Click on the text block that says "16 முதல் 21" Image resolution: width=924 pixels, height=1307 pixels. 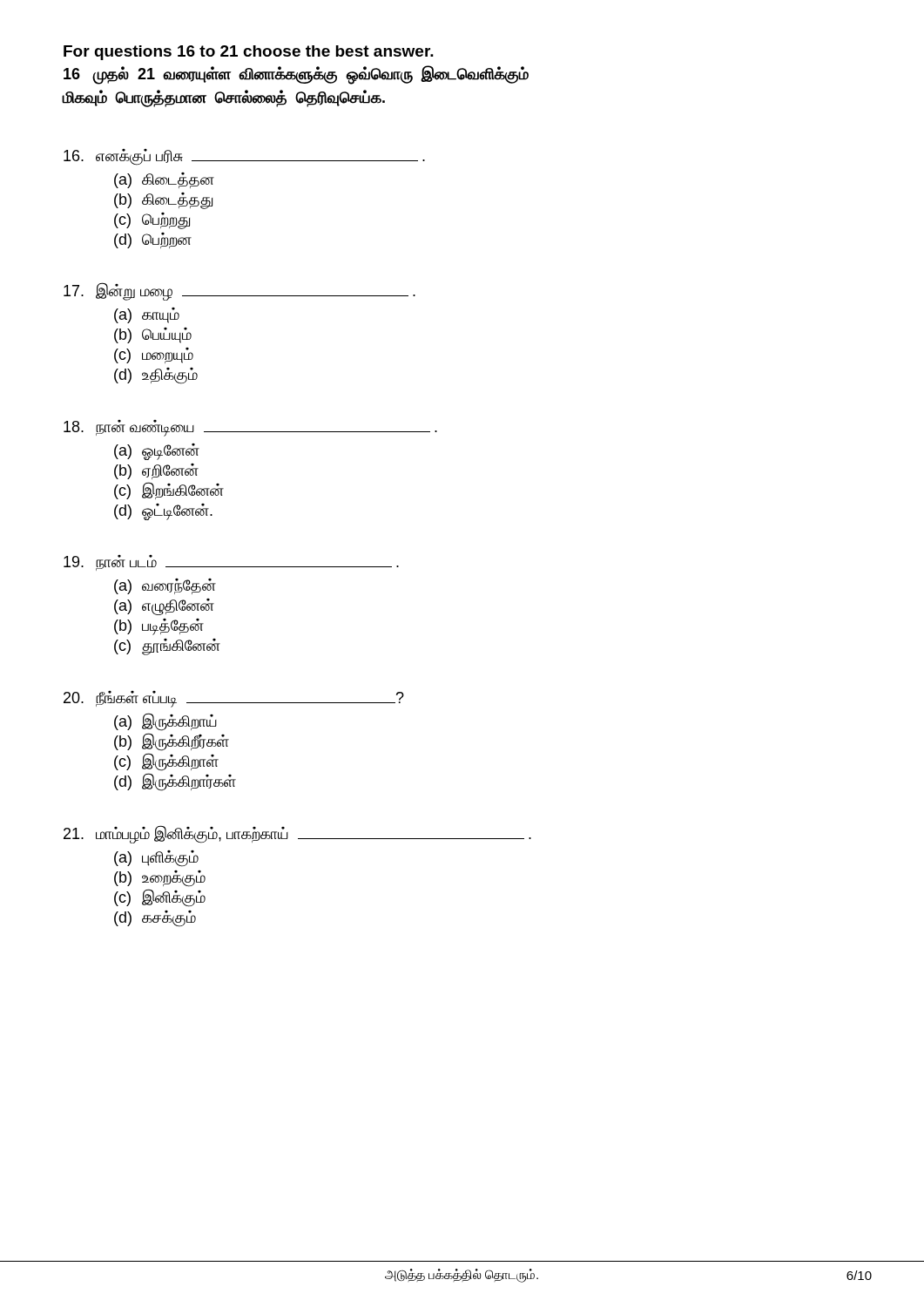click(296, 86)
